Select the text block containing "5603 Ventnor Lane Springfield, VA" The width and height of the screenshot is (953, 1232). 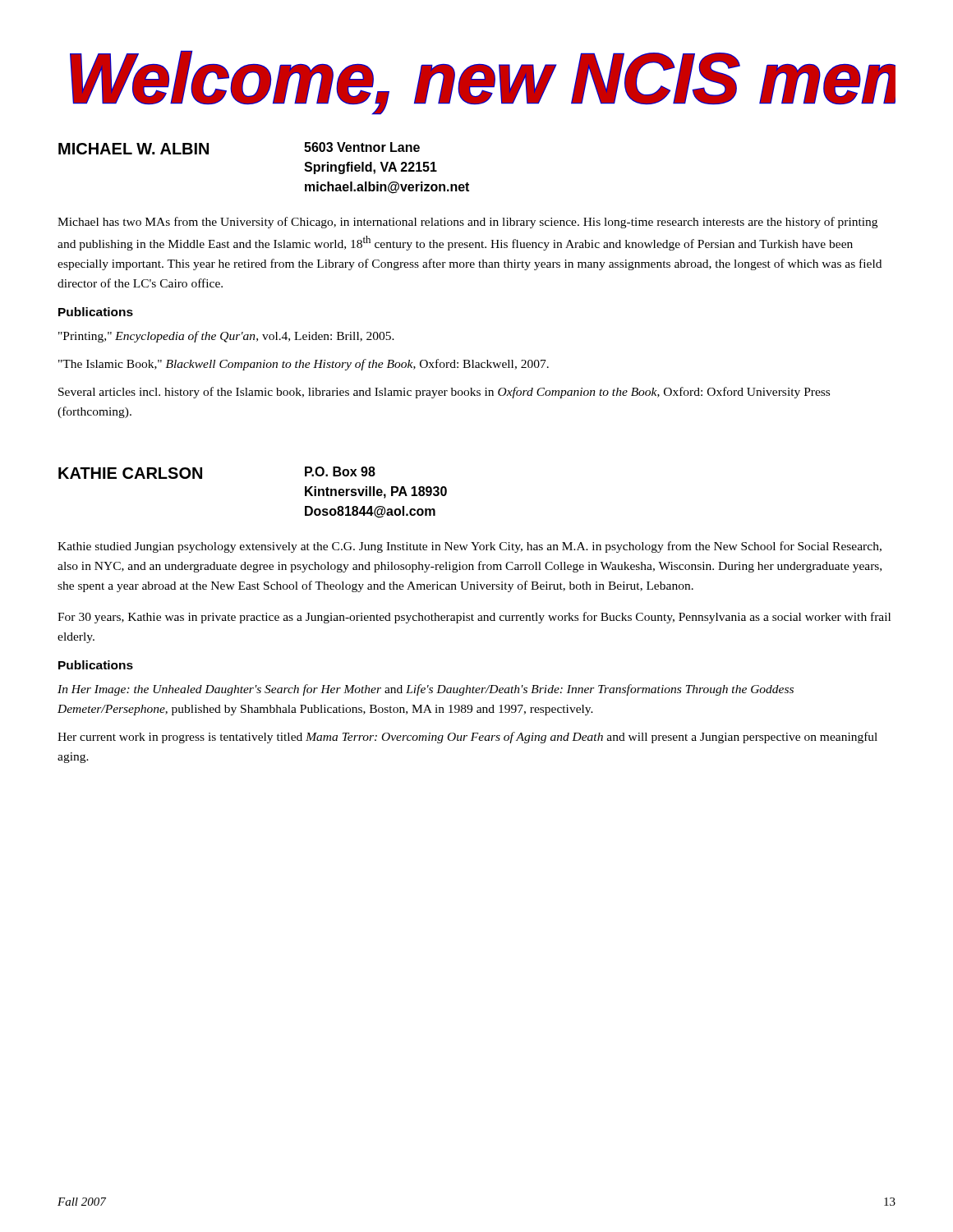click(x=387, y=167)
